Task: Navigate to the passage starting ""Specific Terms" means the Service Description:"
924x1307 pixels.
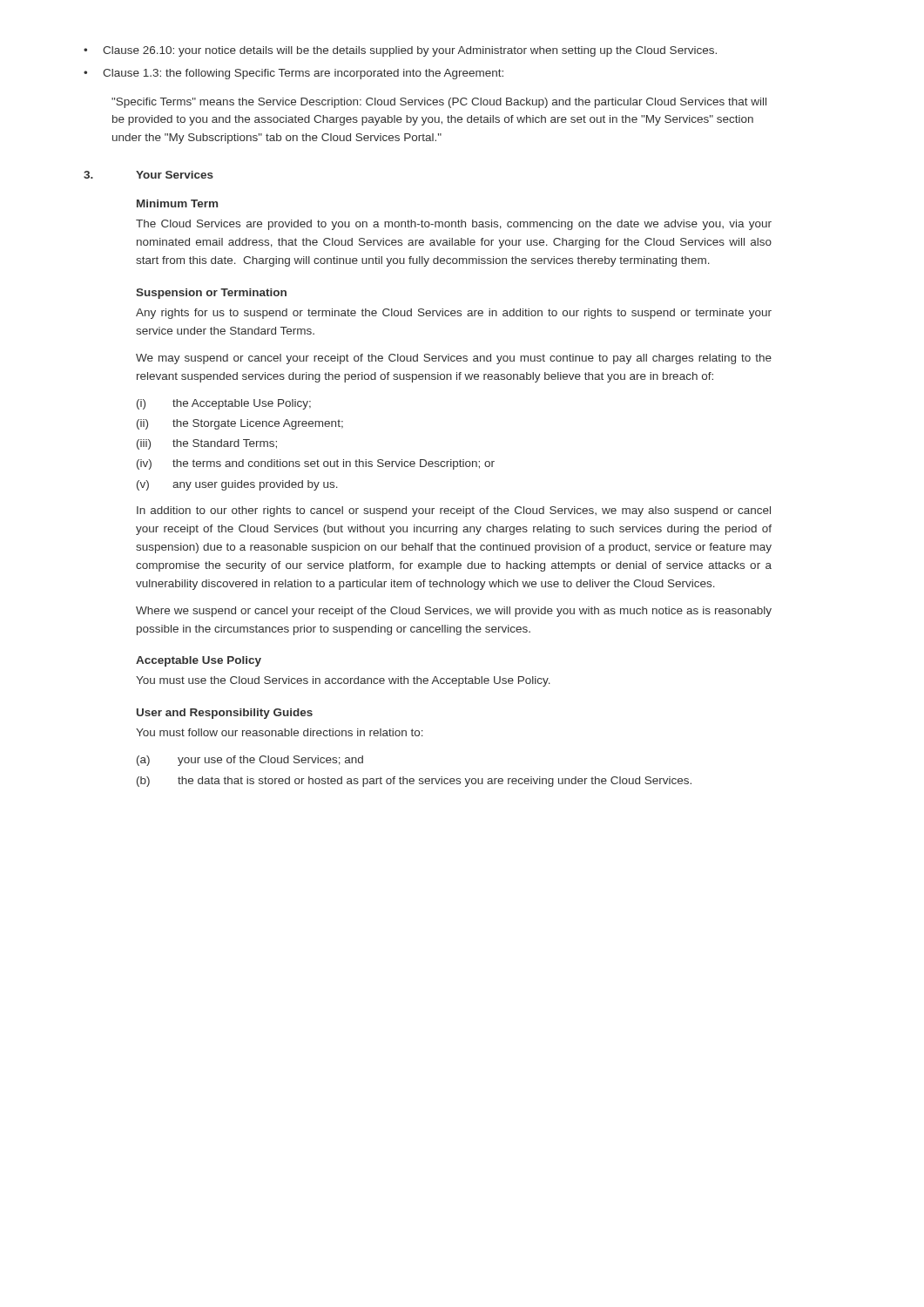Action: [439, 119]
